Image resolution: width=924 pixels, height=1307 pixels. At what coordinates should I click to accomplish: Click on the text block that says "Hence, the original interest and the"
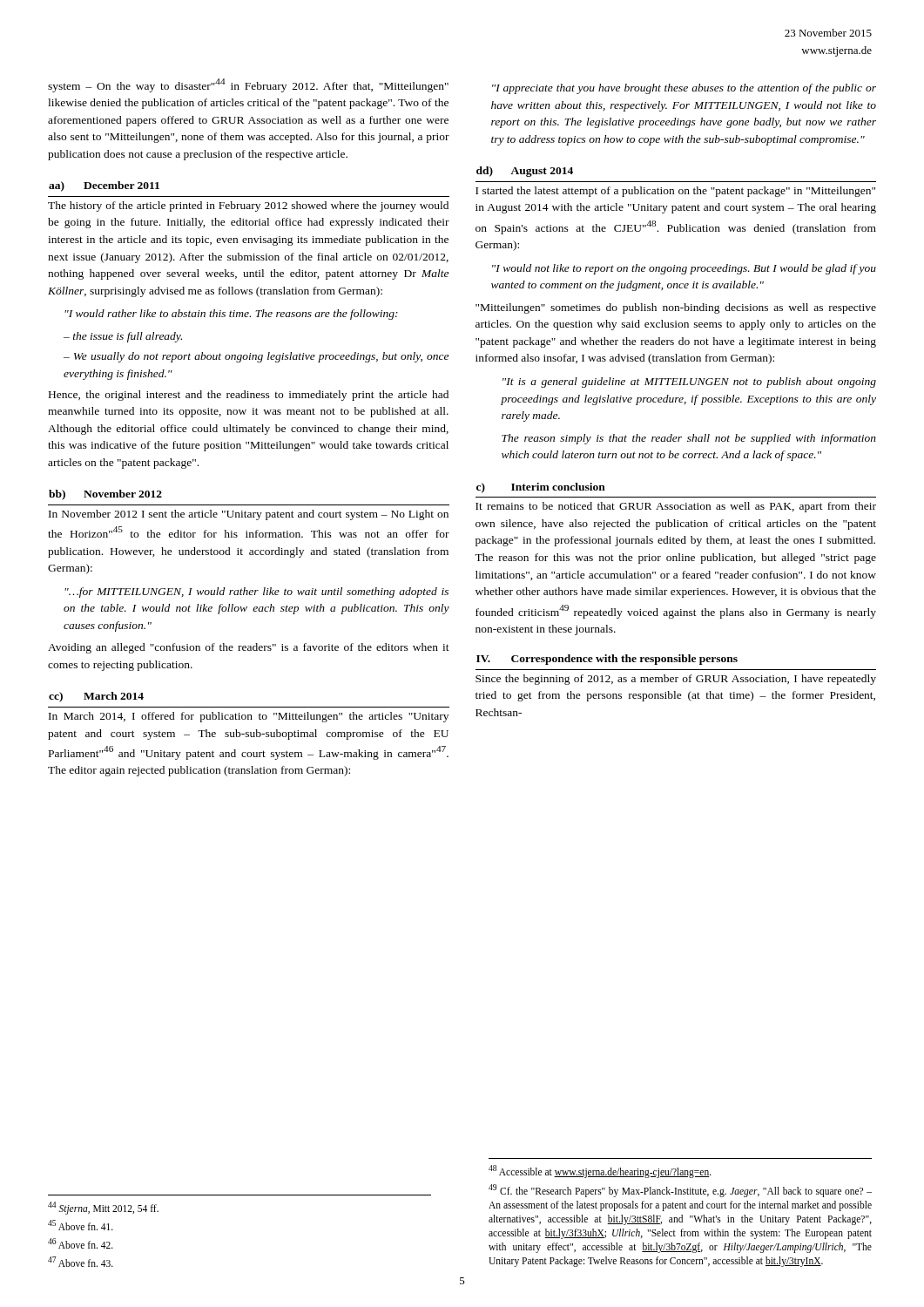248,428
